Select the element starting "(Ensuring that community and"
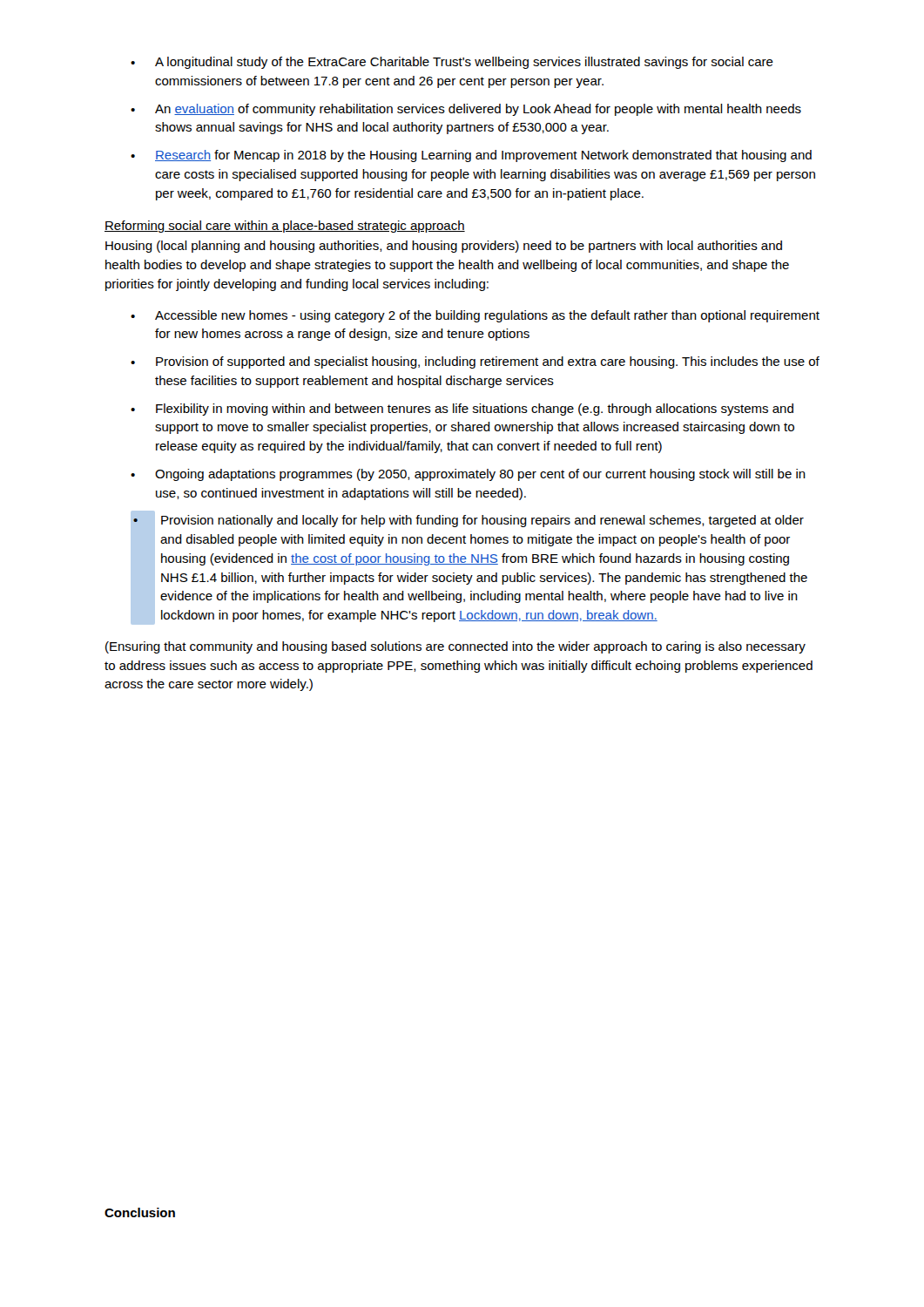 click(x=459, y=665)
